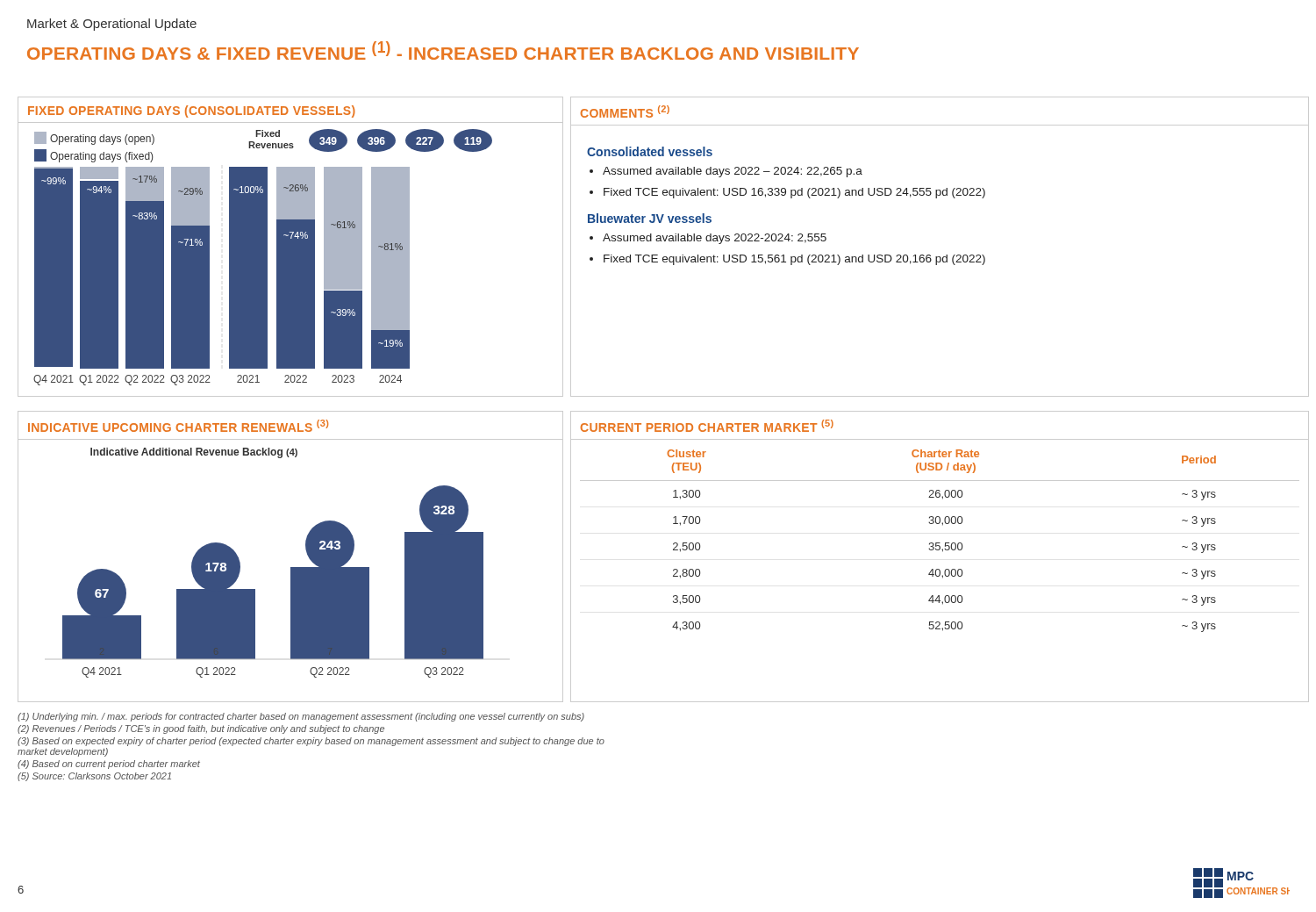
Task: Locate the stacked bar chart
Action: click(290, 247)
